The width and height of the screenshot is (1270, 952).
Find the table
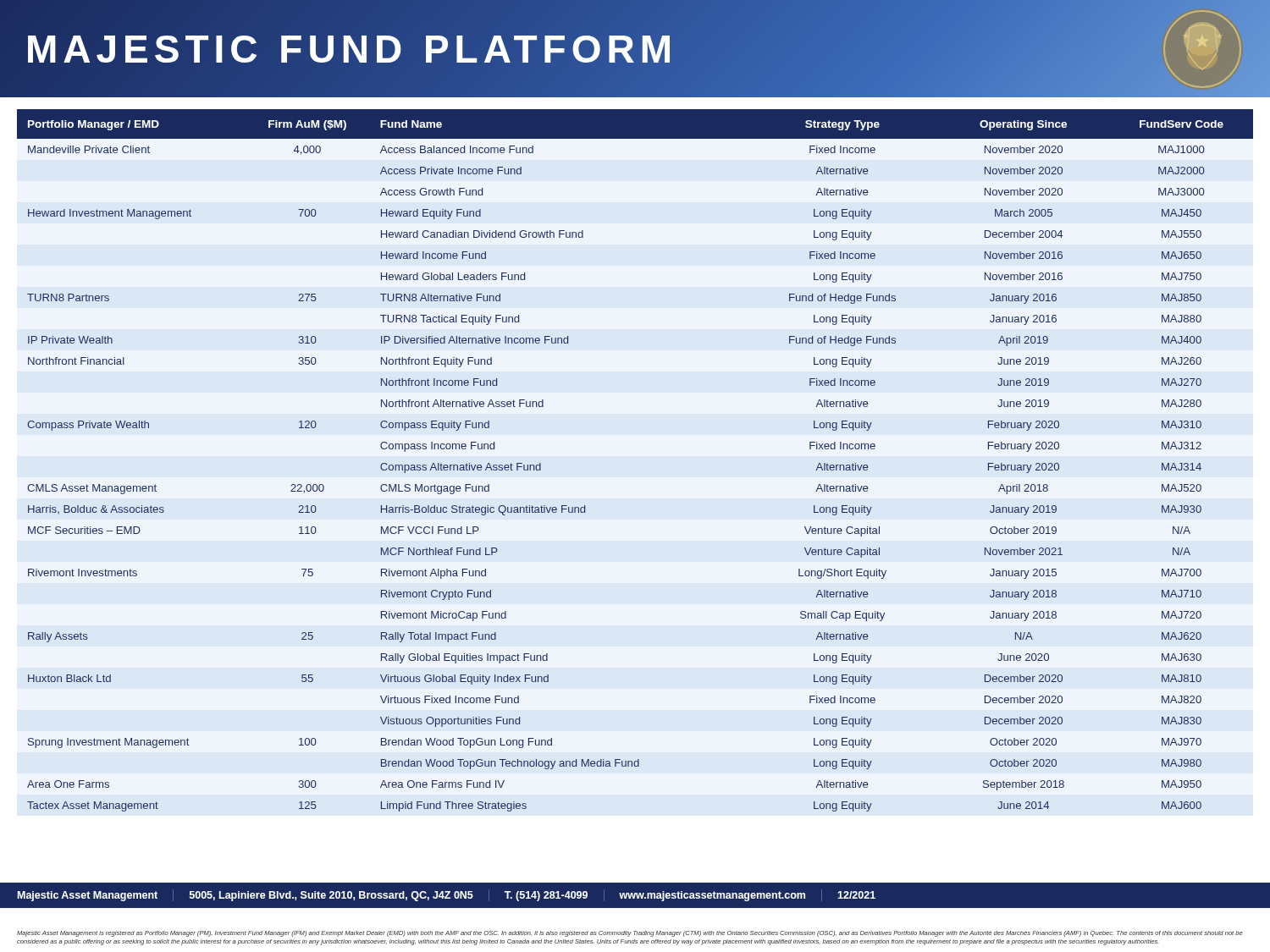point(635,457)
